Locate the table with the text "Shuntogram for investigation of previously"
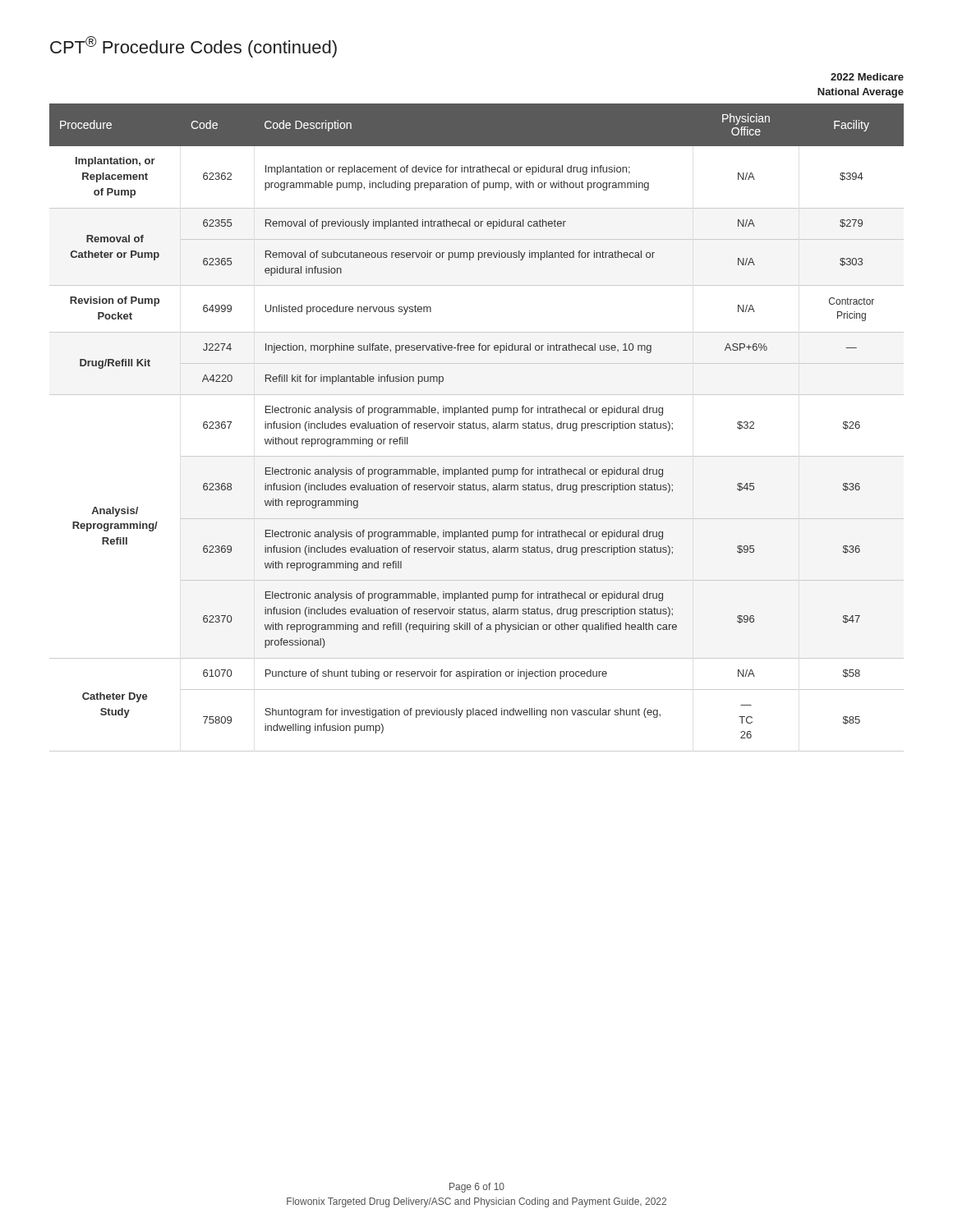The height and width of the screenshot is (1232, 953). 476,428
